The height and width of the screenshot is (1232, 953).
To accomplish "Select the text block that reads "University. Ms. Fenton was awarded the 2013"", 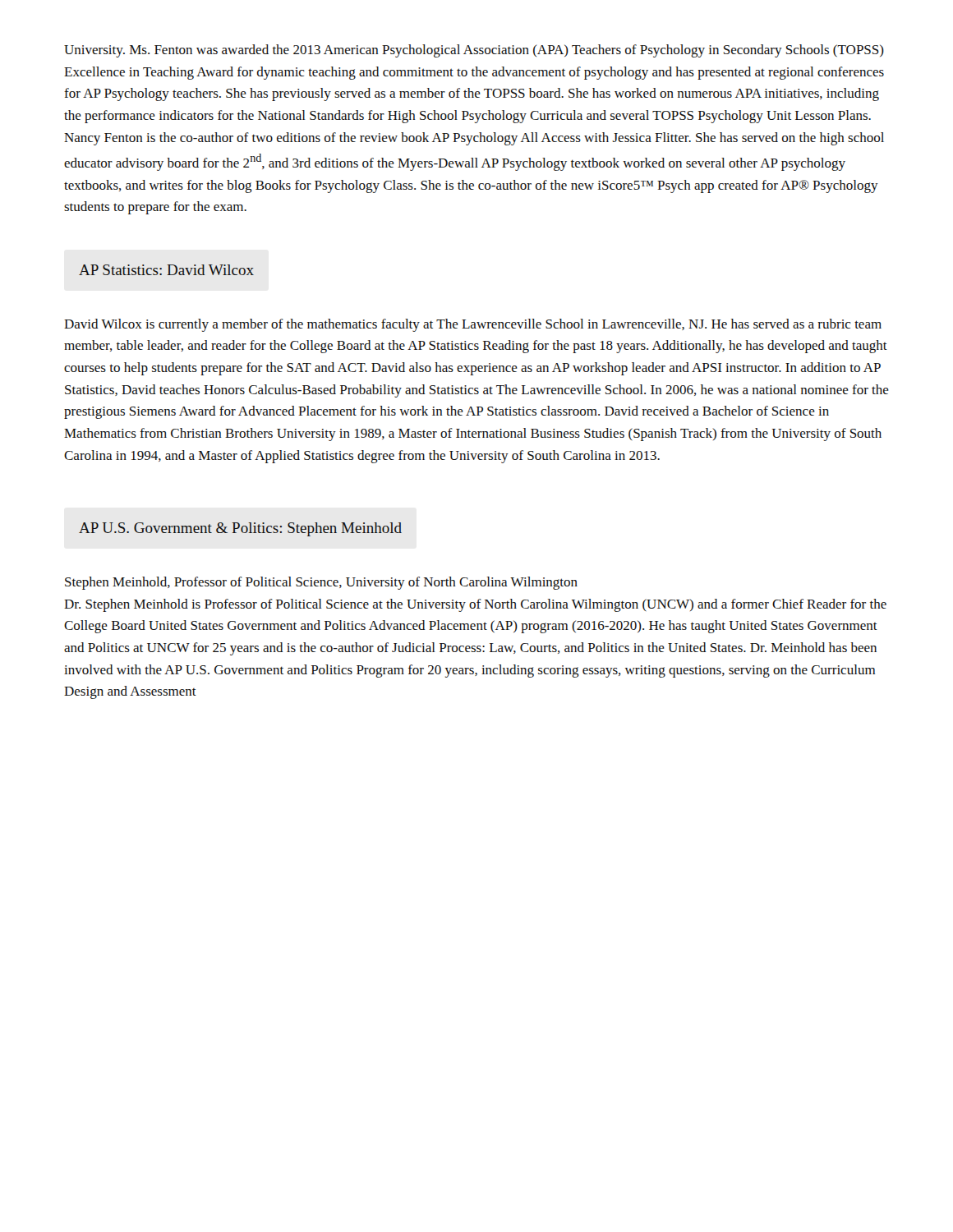I will [474, 128].
